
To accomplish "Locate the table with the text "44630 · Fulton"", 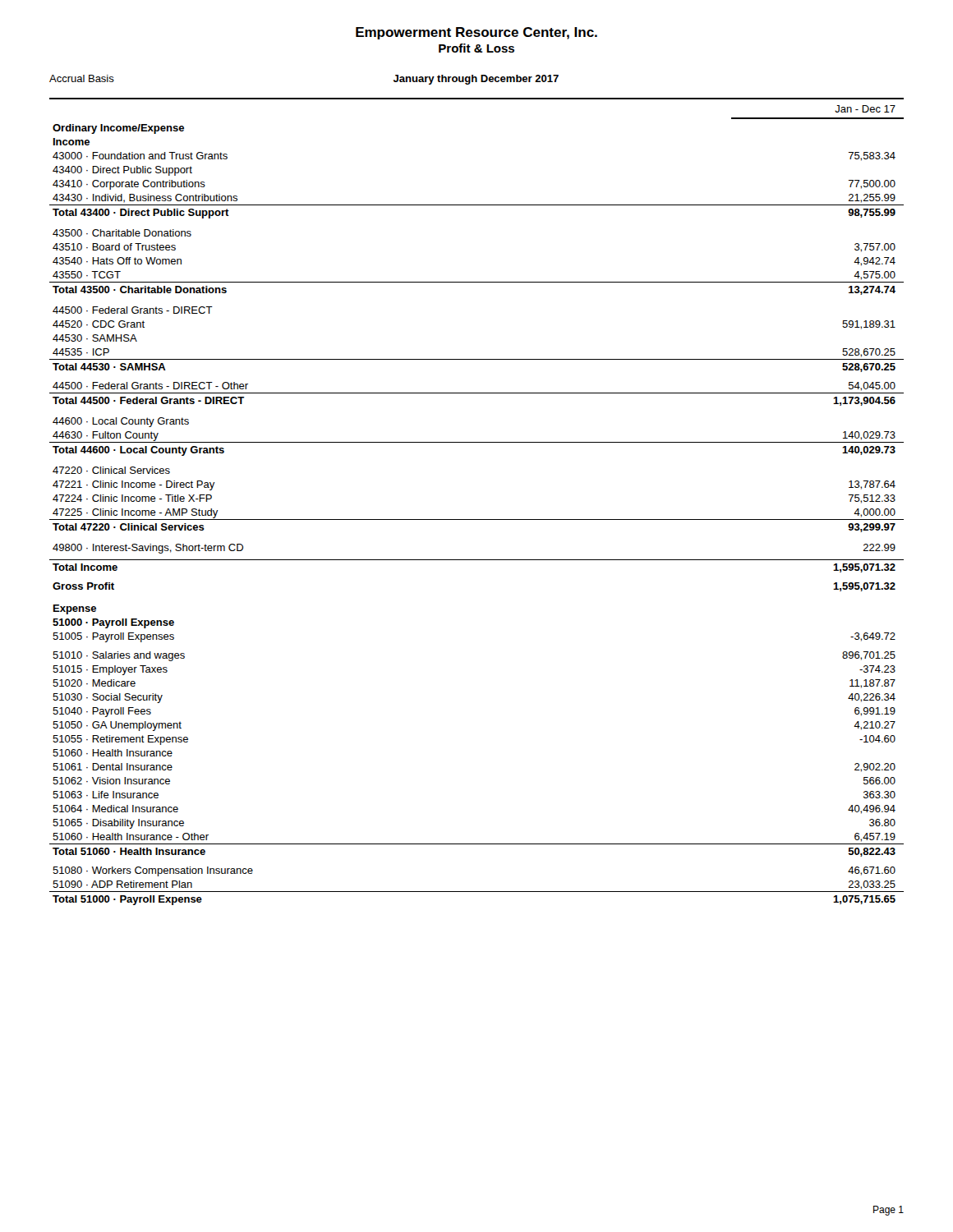I will [x=476, y=513].
